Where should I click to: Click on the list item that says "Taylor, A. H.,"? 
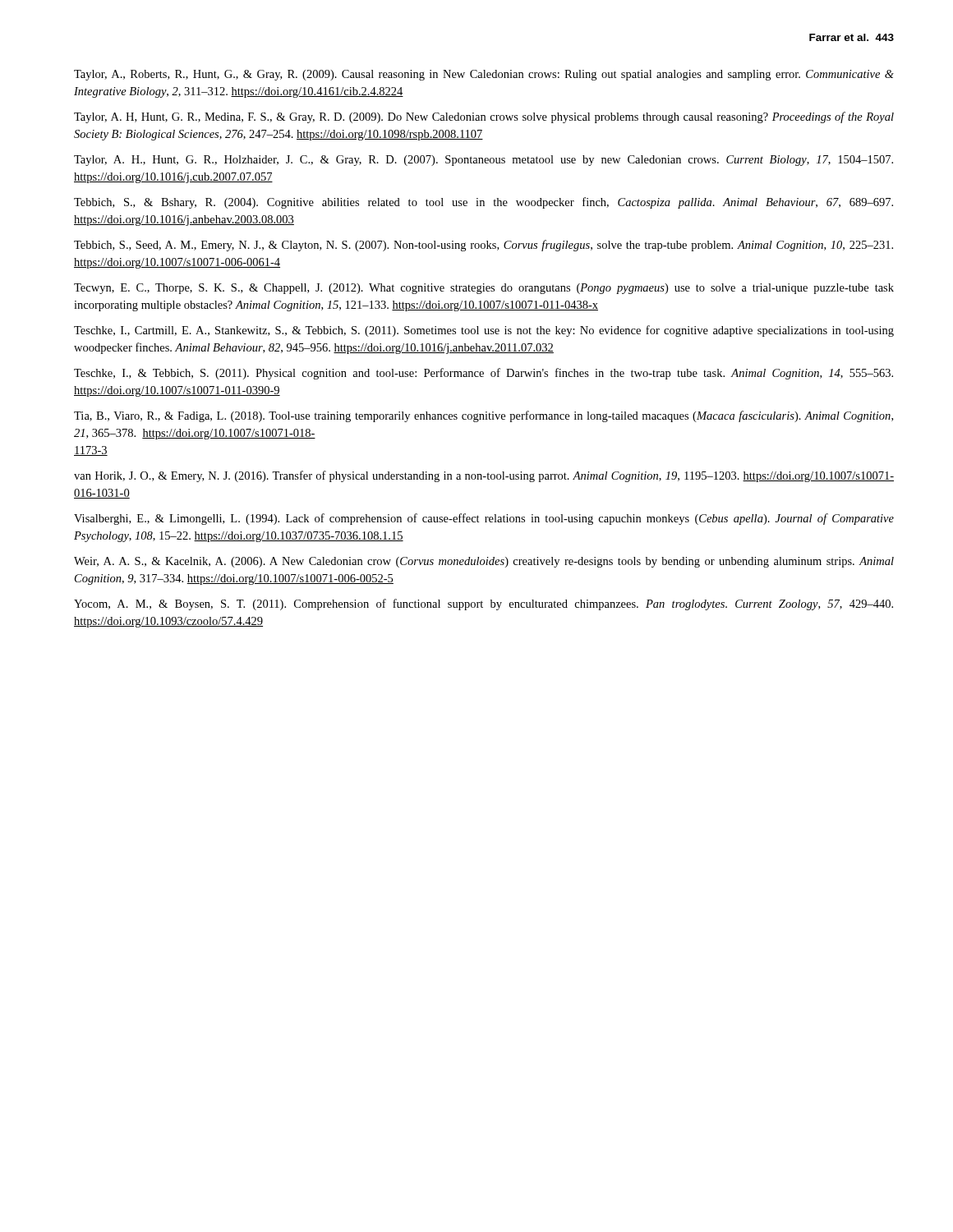point(484,168)
